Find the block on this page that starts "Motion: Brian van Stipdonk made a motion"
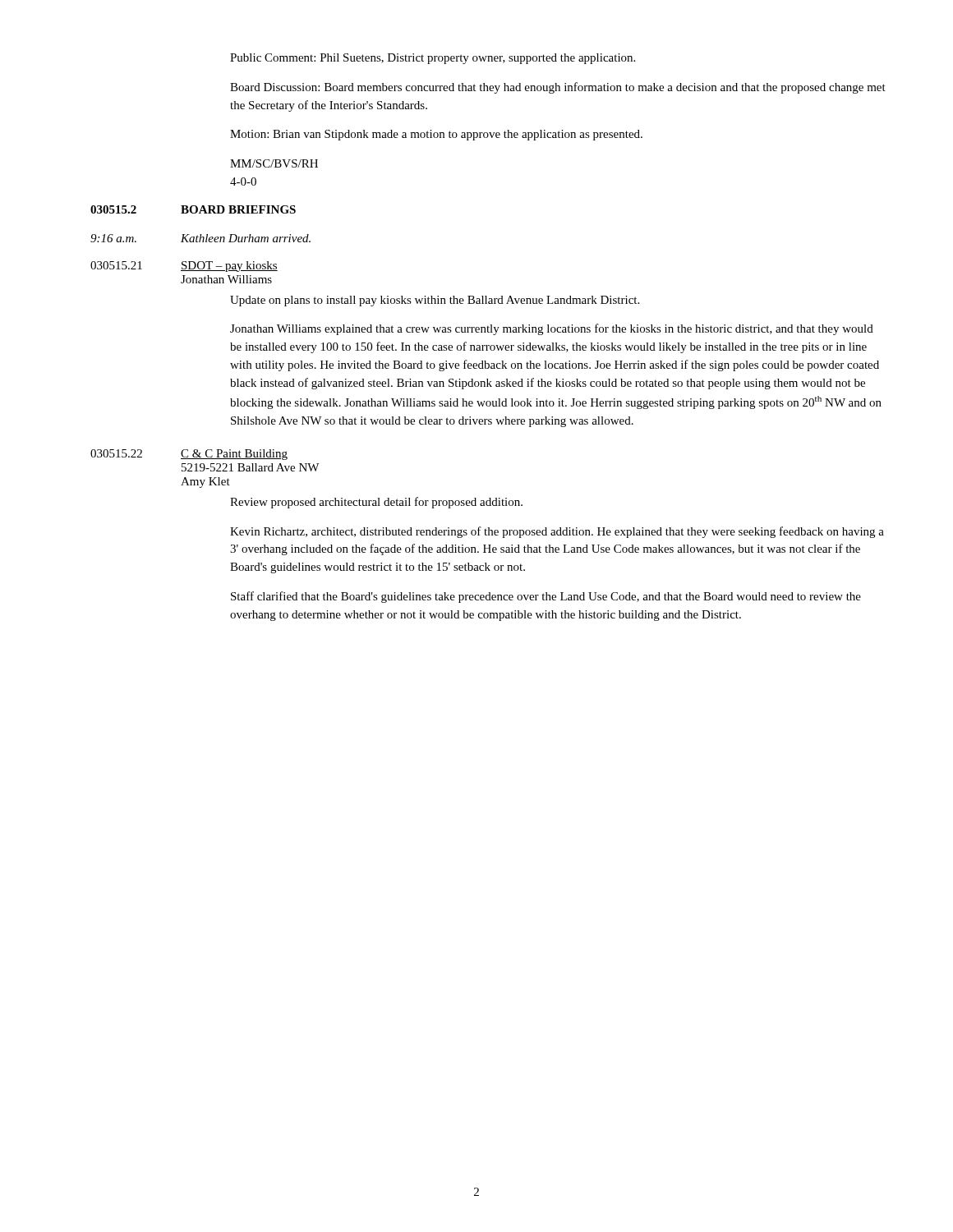 click(559, 135)
